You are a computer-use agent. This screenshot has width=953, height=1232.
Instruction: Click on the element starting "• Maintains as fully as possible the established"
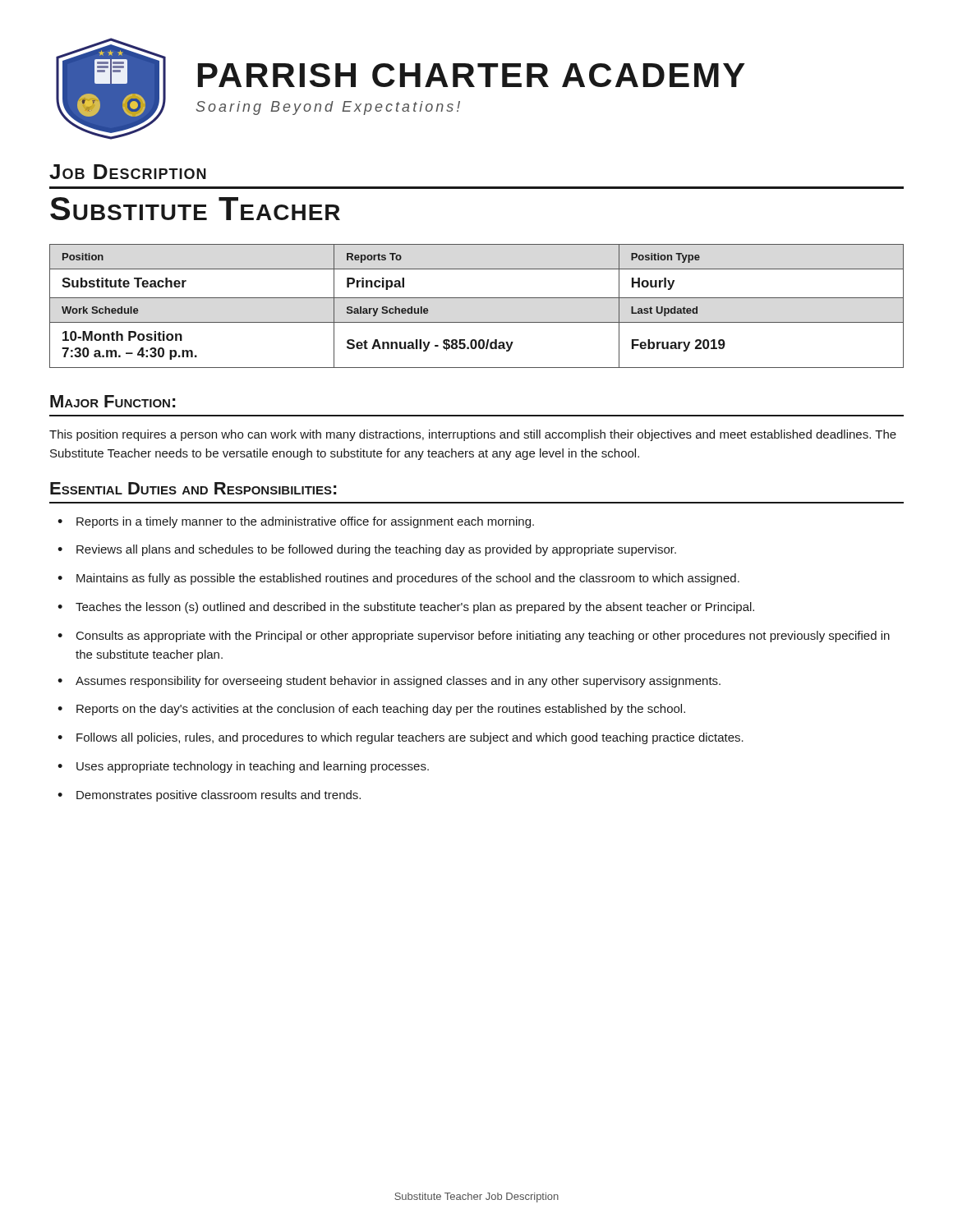481,580
